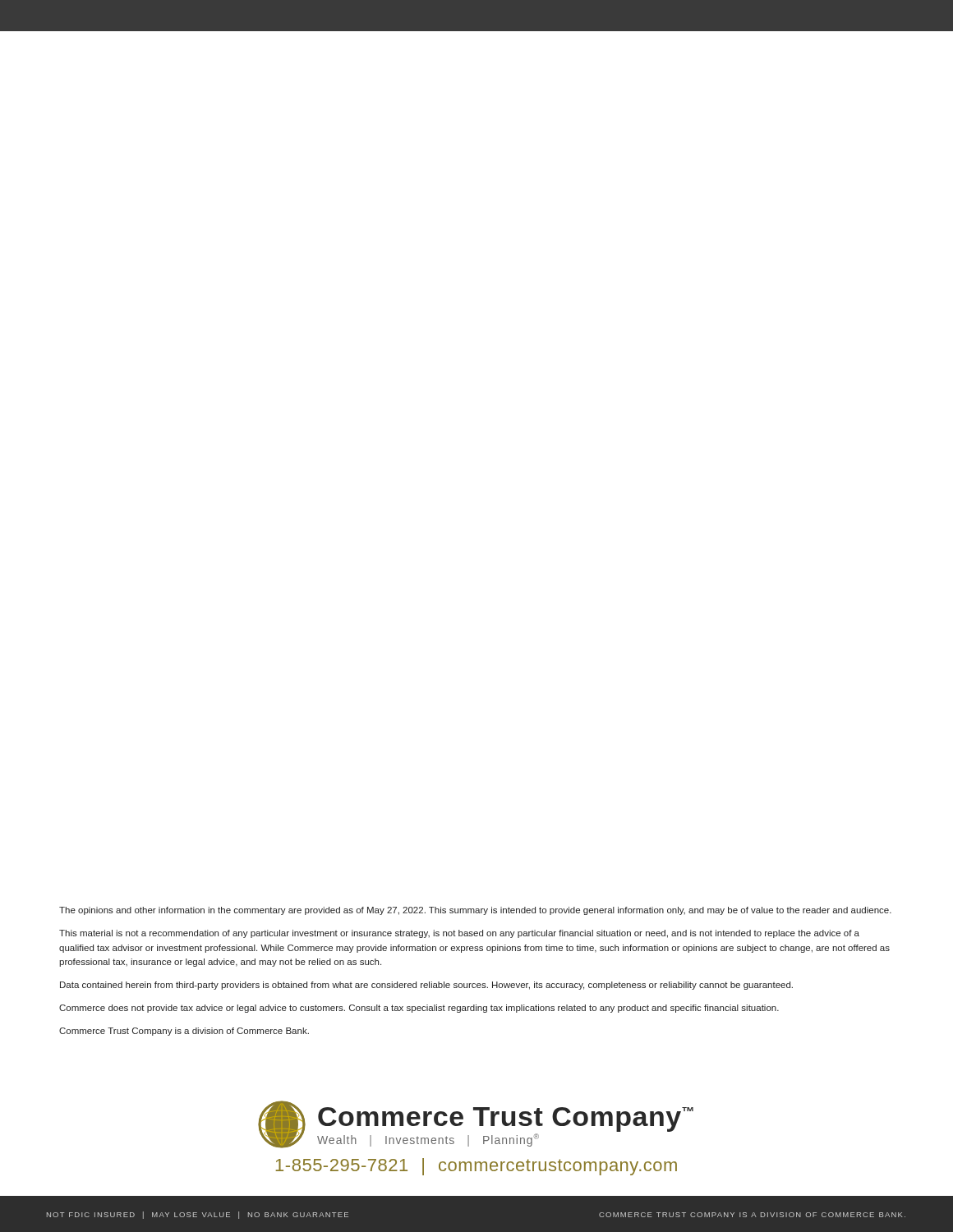953x1232 pixels.
Task: Locate the text block that says "Commerce Trust Company is a division of Commerce"
Action: point(184,1032)
